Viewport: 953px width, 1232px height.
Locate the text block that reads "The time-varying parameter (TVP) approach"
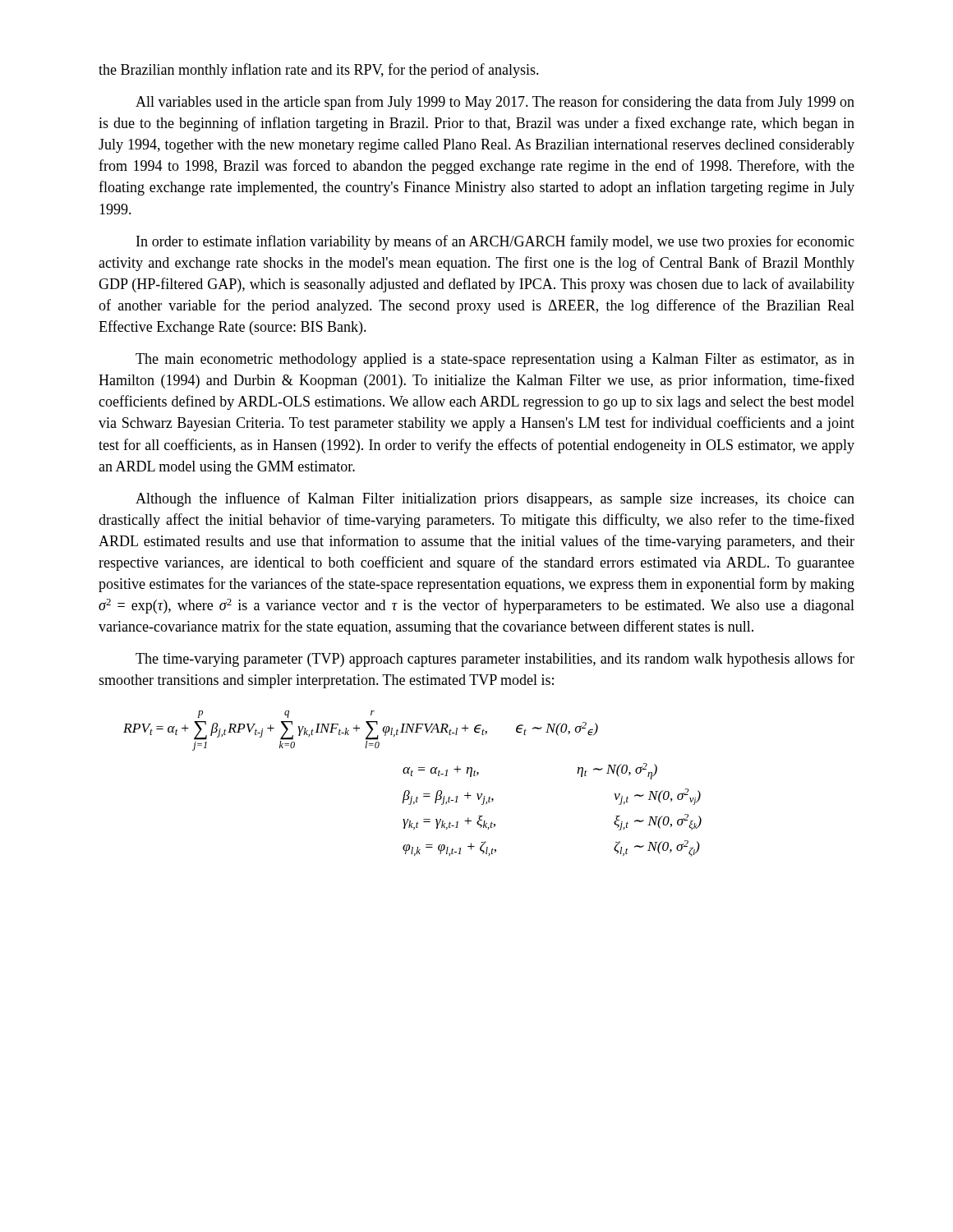point(476,670)
